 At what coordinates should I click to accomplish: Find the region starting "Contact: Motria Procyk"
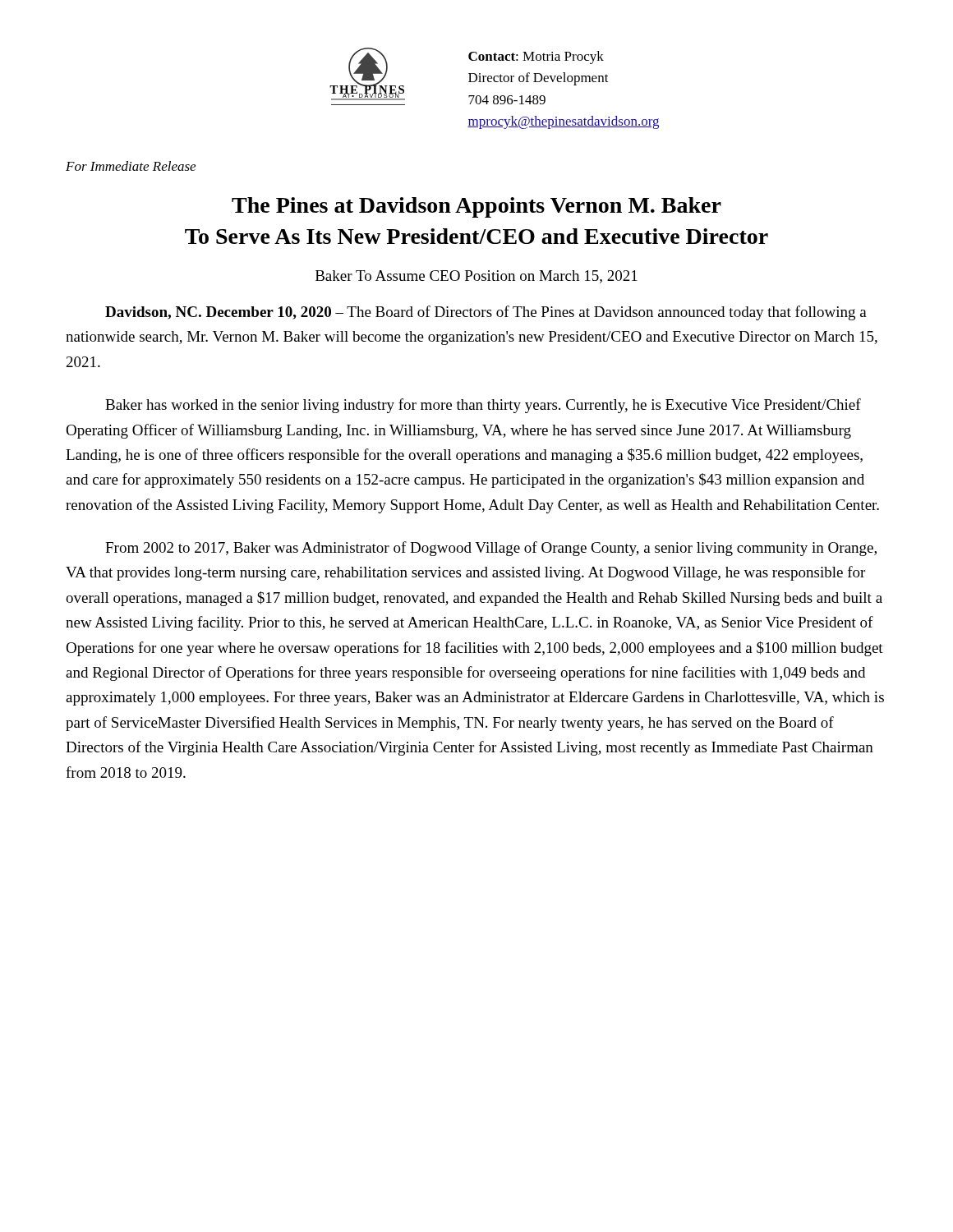point(564,89)
